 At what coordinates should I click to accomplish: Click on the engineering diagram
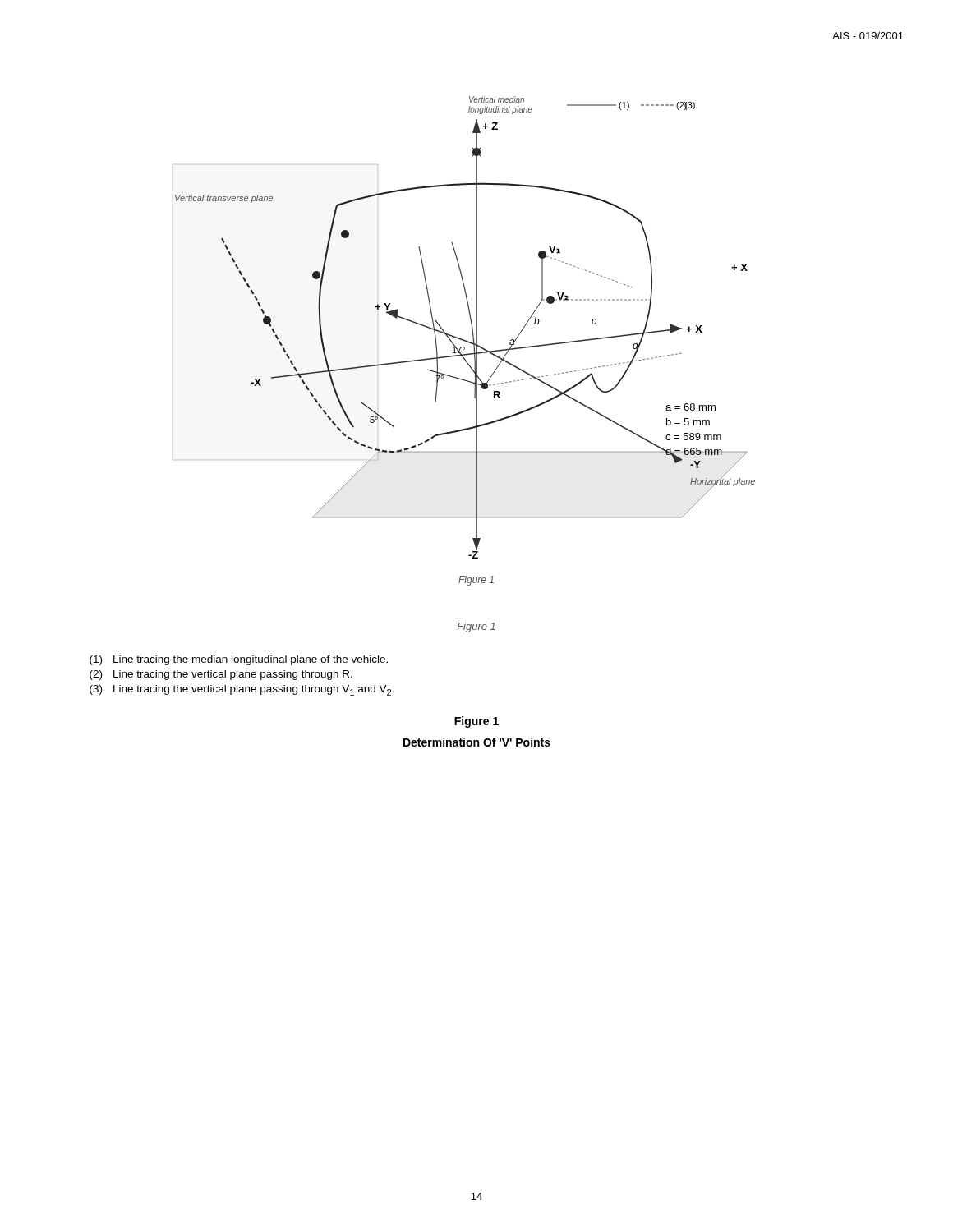[x=476, y=337]
